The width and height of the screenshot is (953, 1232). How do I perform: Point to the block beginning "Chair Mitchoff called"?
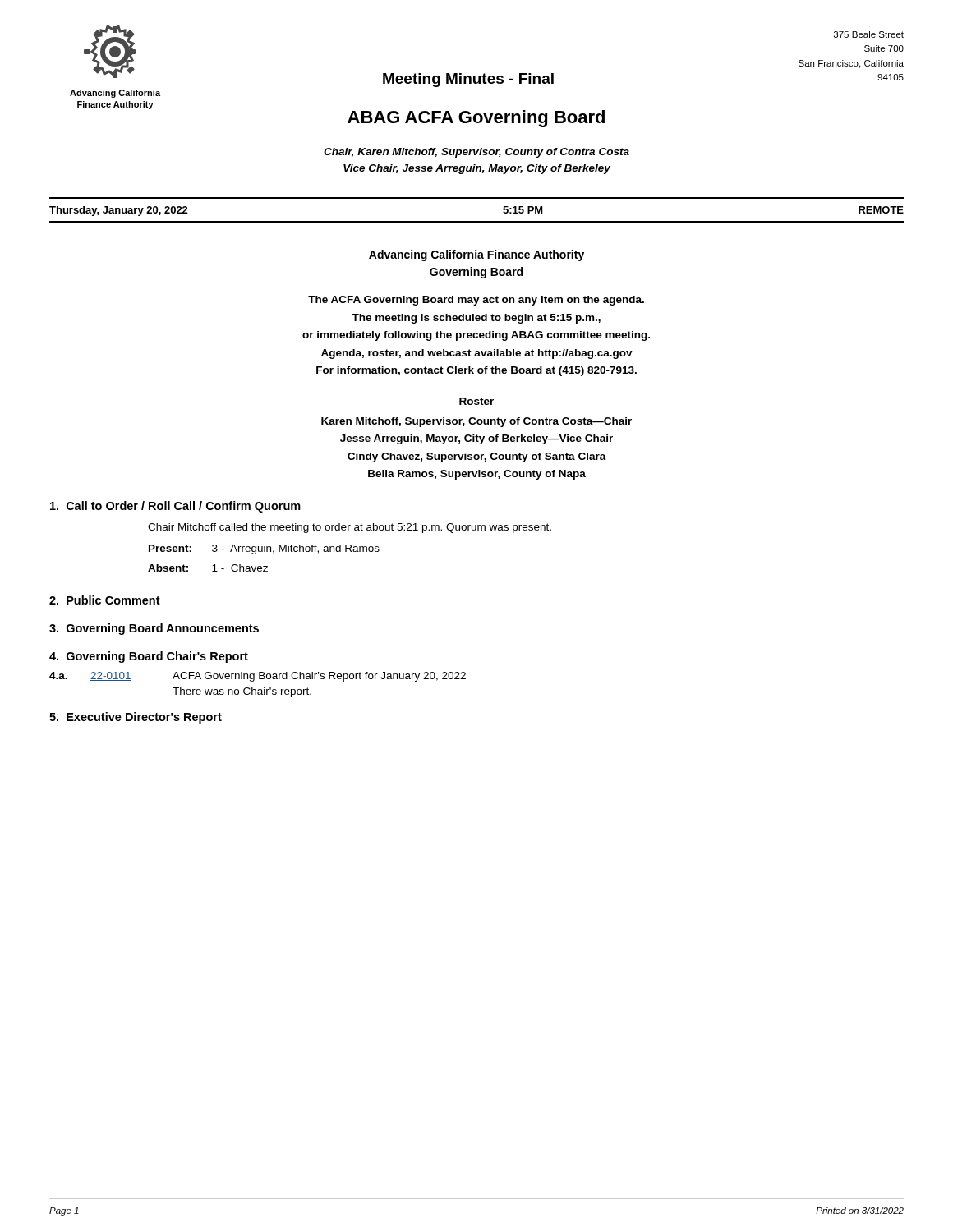pyautogui.click(x=350, y=527)
